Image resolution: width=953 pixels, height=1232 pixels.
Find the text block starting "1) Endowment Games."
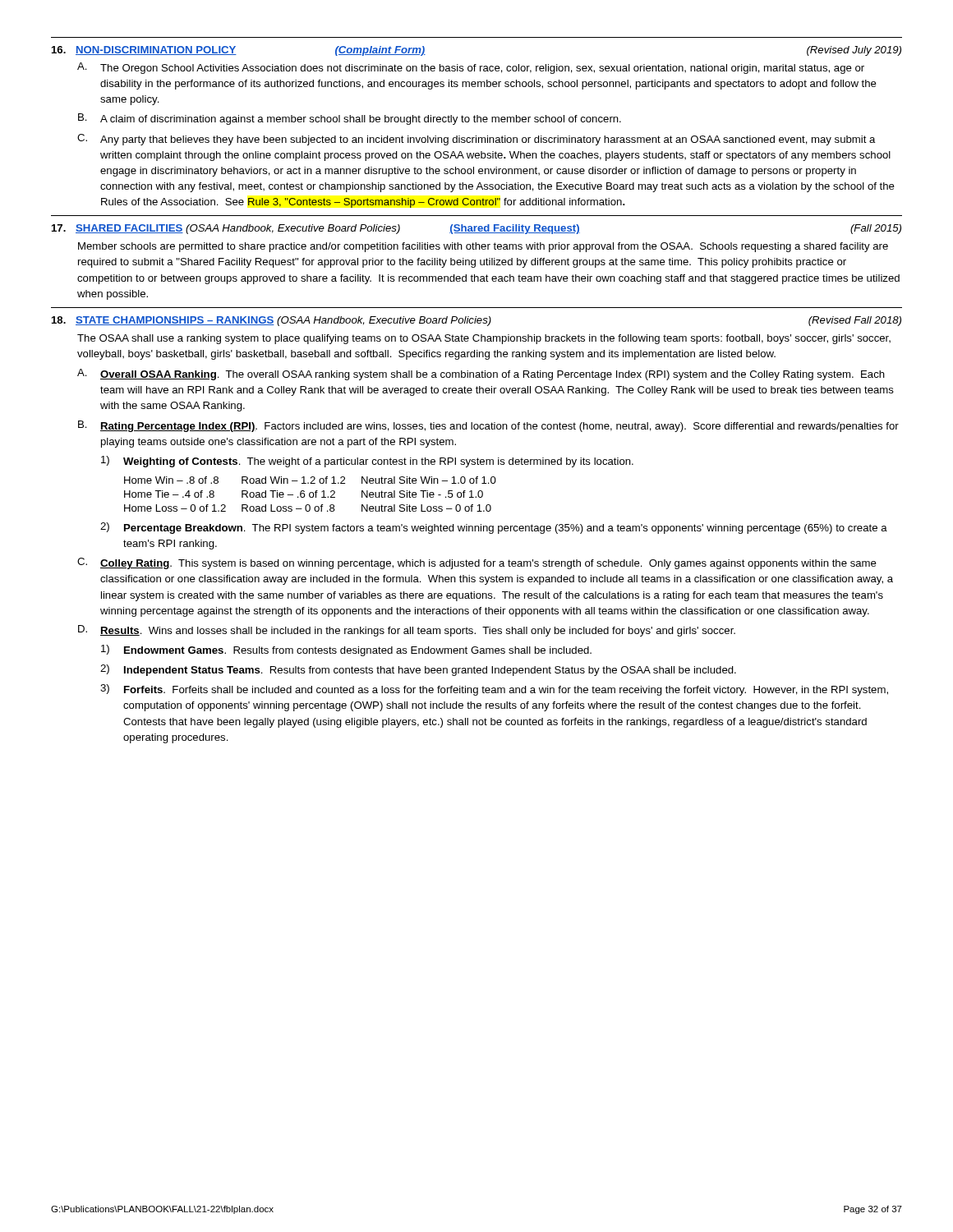pyautogui.click(x=501, y=650)
